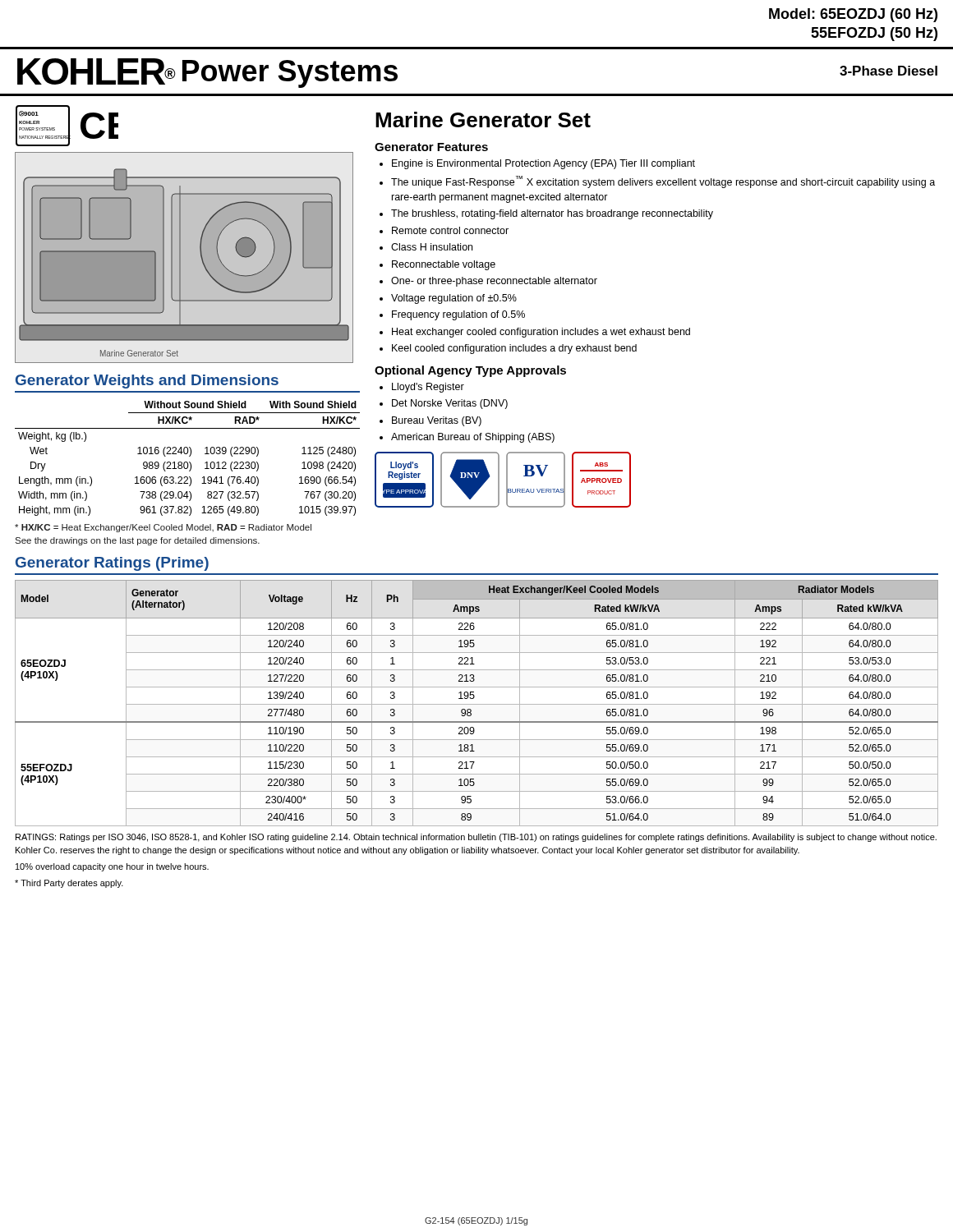Click on the list item that says "American Bureau of Shipping (ABS)"
Screen dimensions: 1232x953
coord(473,437)
